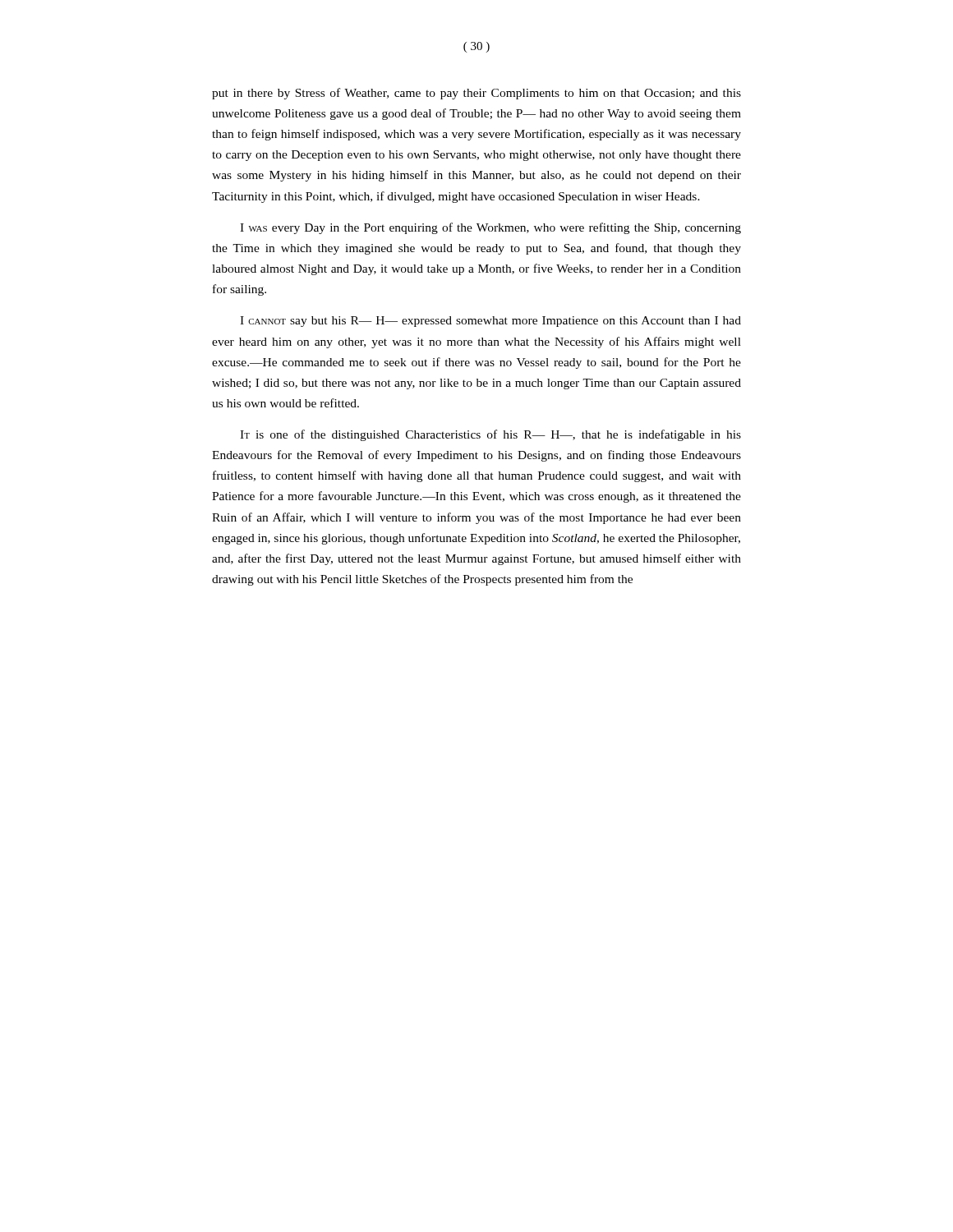Select the text block that reads "I cannot say but his"
This screenshot has width=953, height=1232.
pyautogui.click(x=476, y=362)
